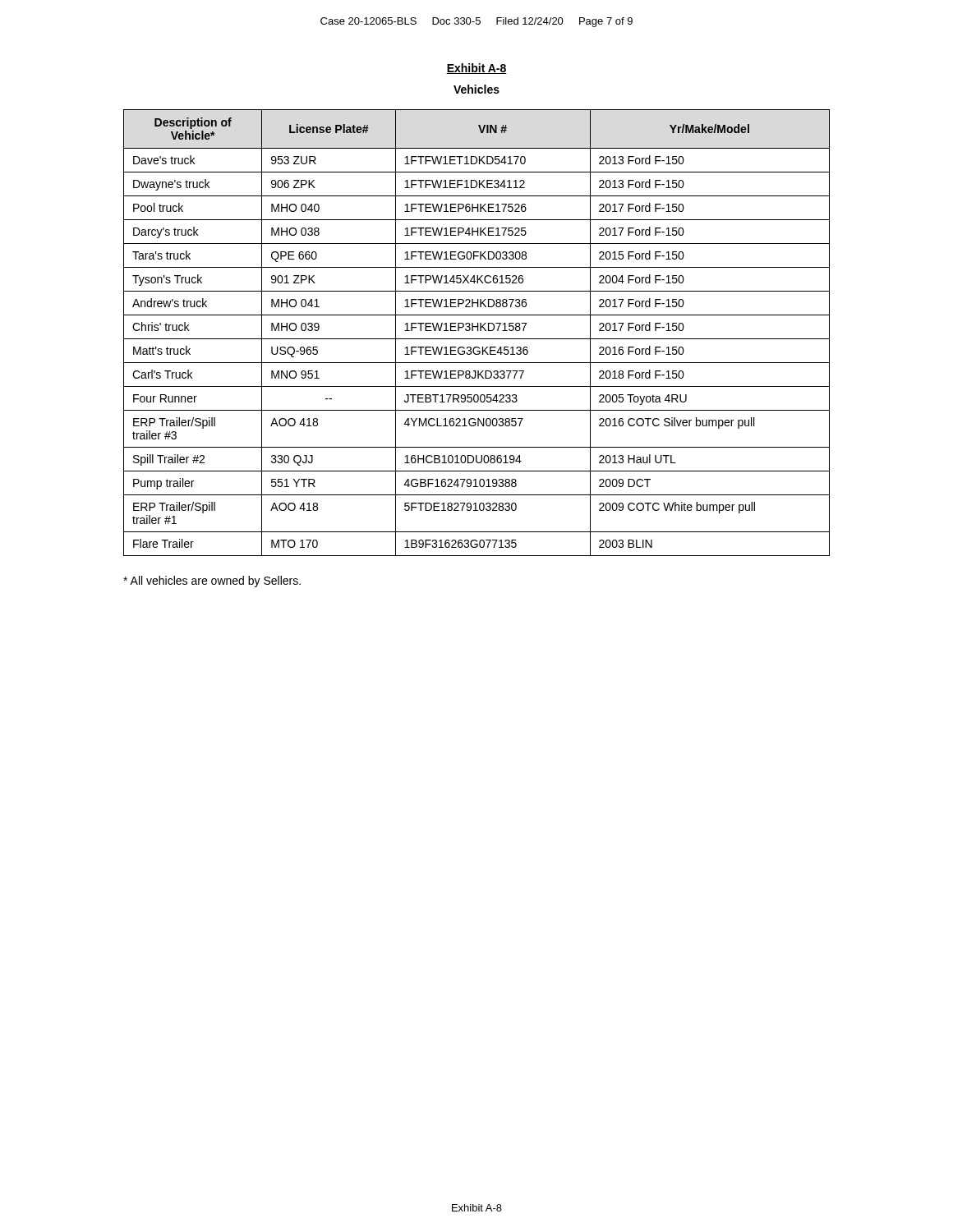Image resolution: width=953 pixels, height=1232 pixels.
Task: Find the footnote with the text "All vehicles are"
Action: coord(212,581)
